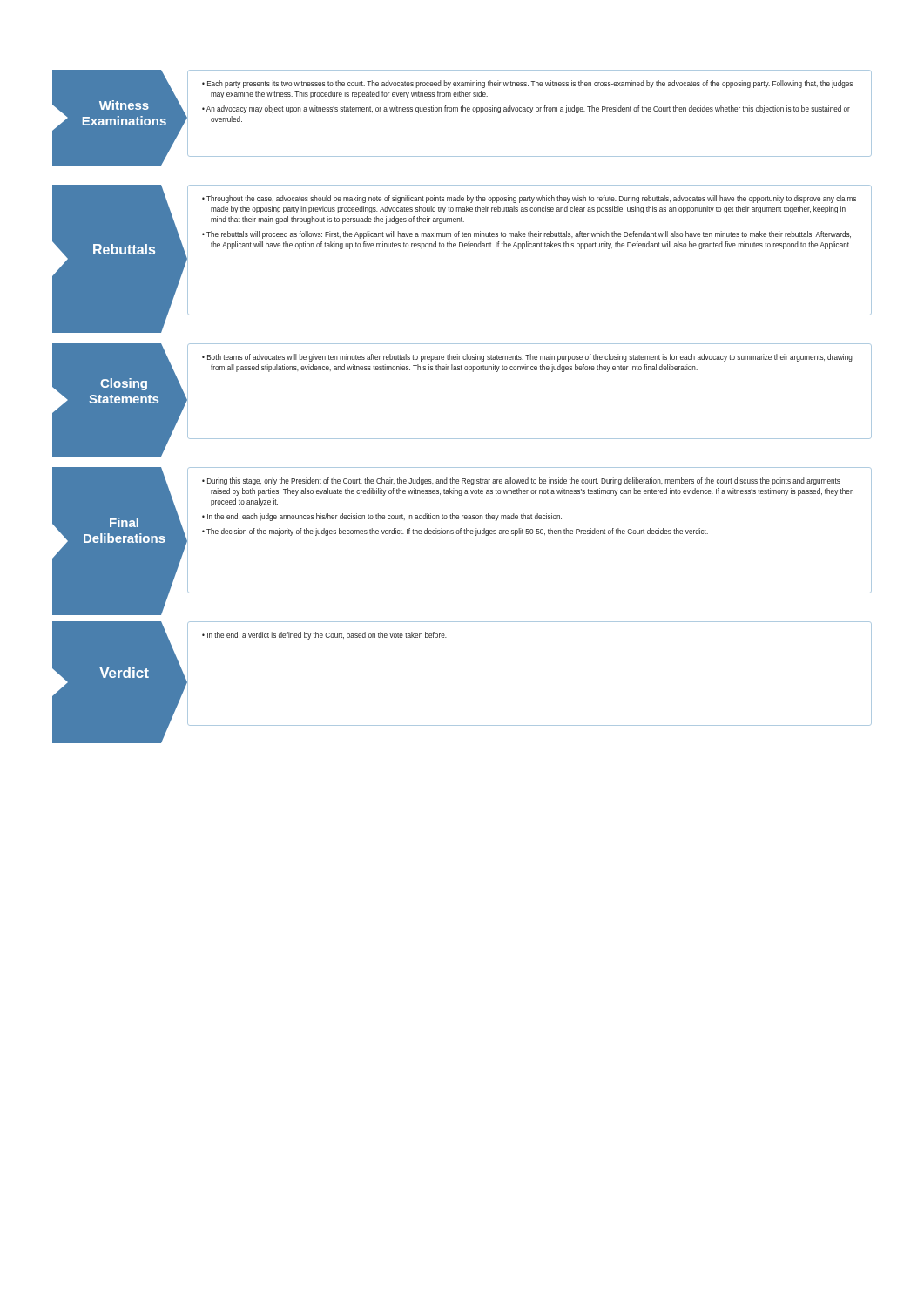Viewport: 924px width, 1307px height.
Task: Navigate to the region starting "• In the end, a"
Action: pos(324,636)
